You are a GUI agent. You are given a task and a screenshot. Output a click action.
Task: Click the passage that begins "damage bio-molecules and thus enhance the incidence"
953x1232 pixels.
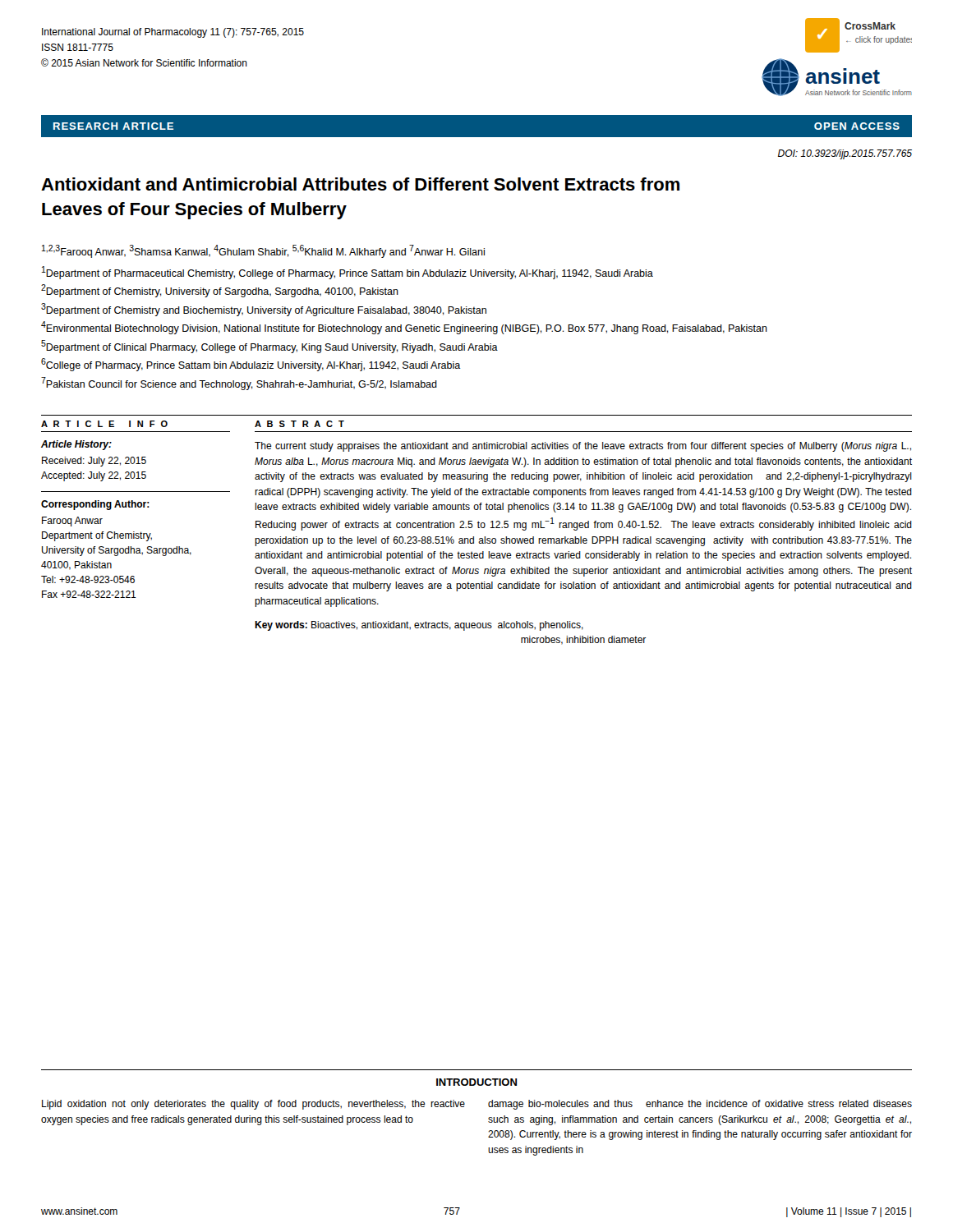coord(700,1127)
